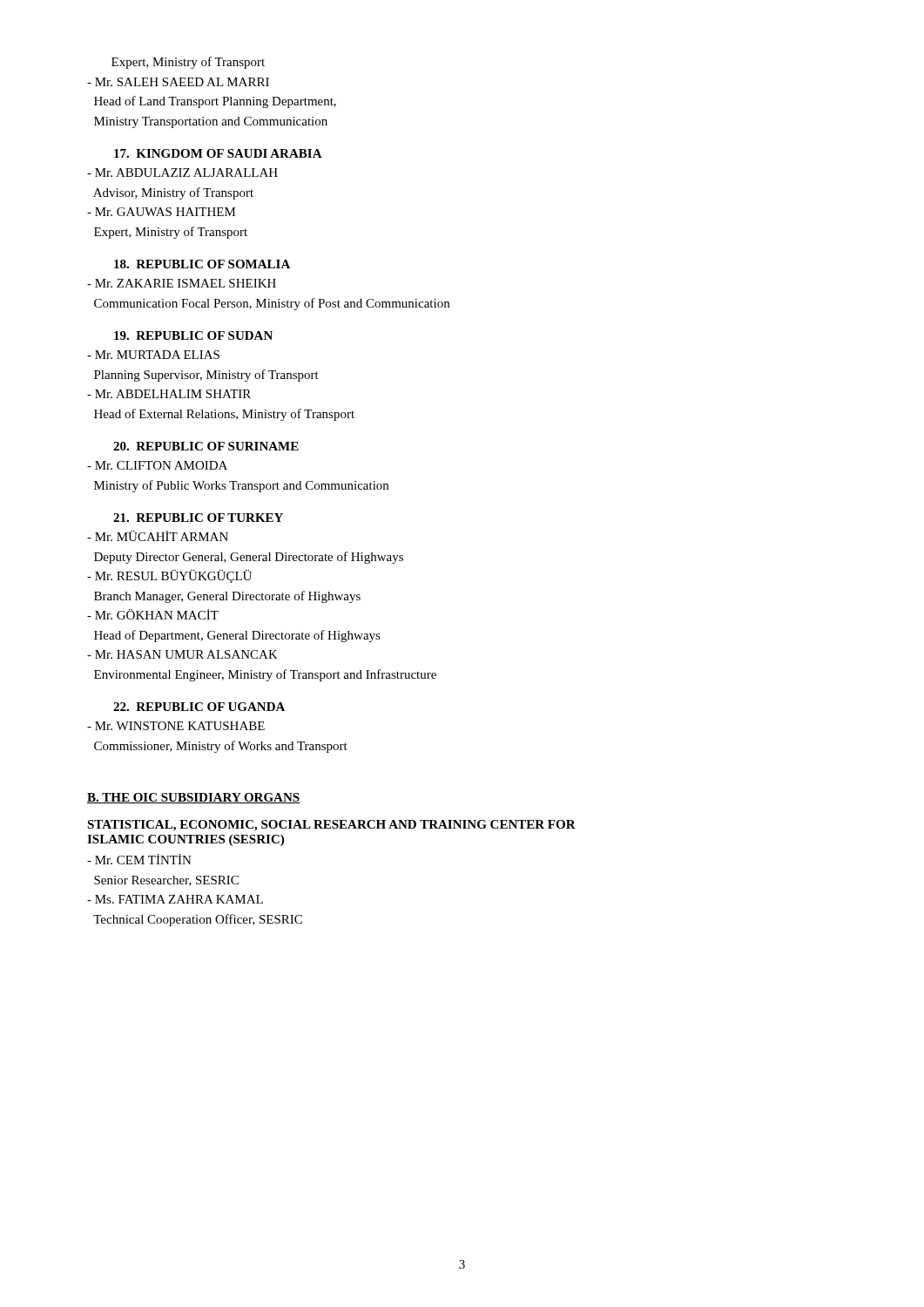The width and height of the screenshot is (924, 1307).
Task: Select the section header that says "20. REPUBLIC OF SURINAME"
Action: pyautogui.click(x=206, y=446)
